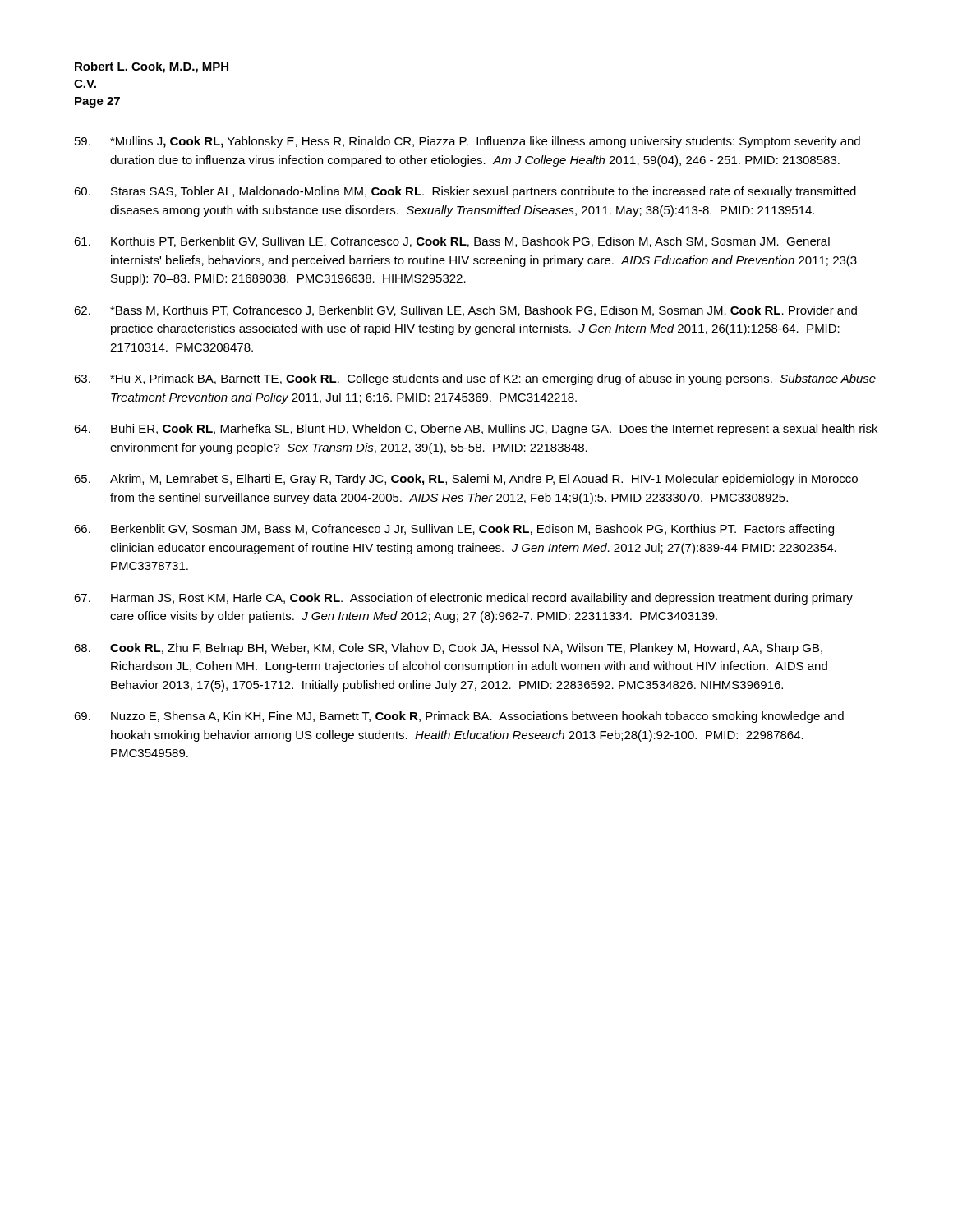
Task: Locate the list item containing "64. Buhi ER,"
Action: coord(476,438)
